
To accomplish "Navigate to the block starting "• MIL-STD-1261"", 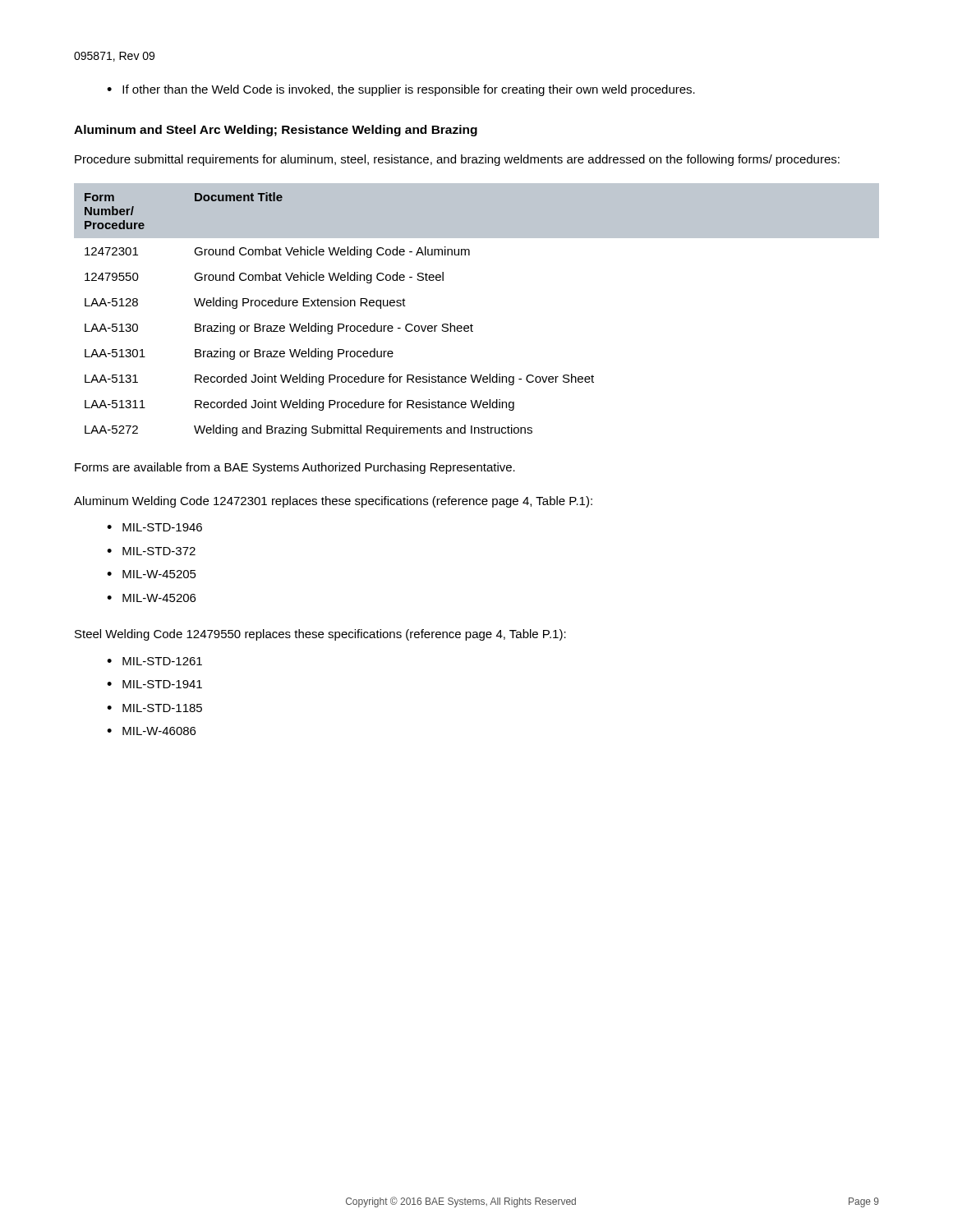I will [x=155, y=661].
